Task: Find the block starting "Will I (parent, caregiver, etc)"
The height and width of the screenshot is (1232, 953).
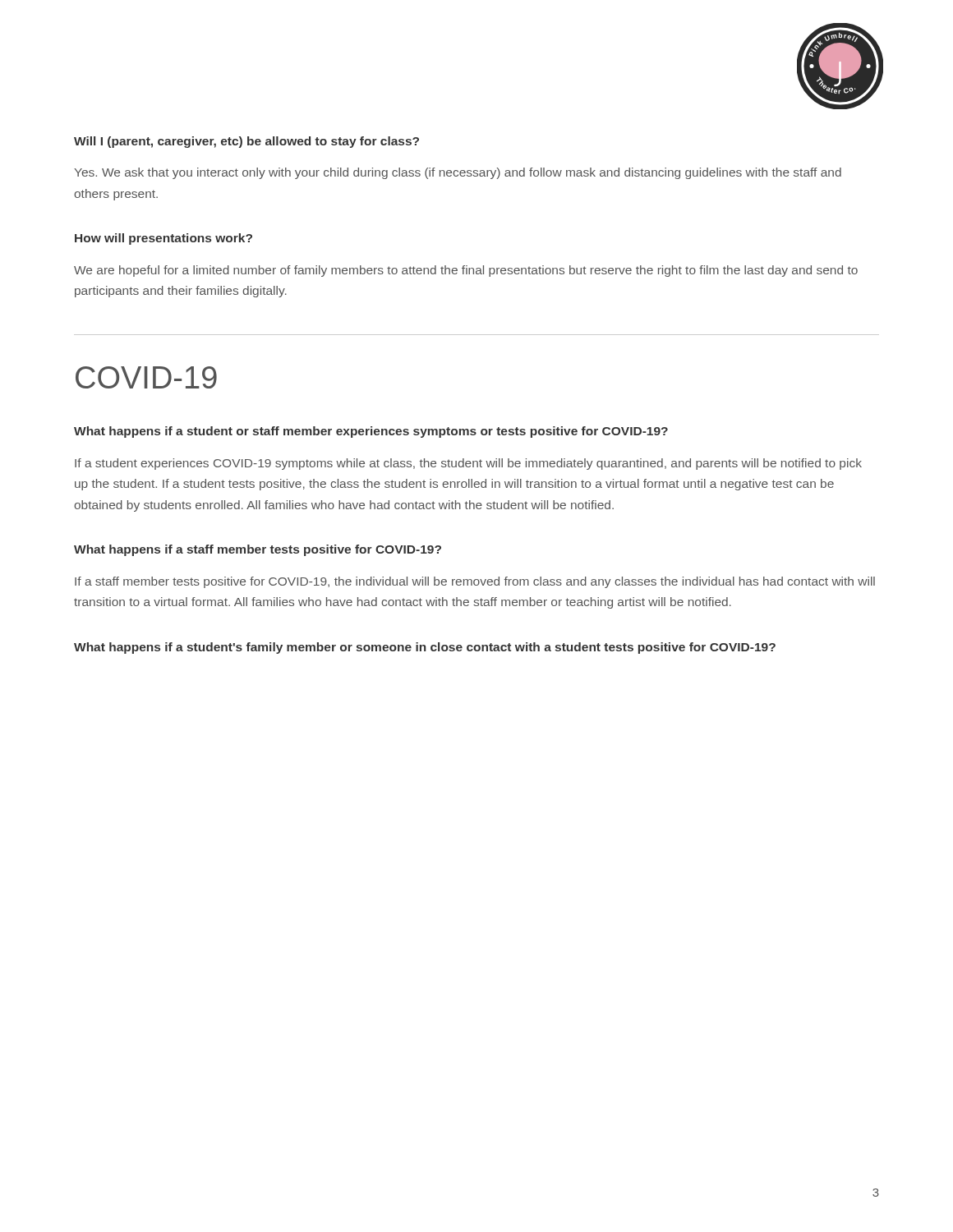Action: coord(246,142)
